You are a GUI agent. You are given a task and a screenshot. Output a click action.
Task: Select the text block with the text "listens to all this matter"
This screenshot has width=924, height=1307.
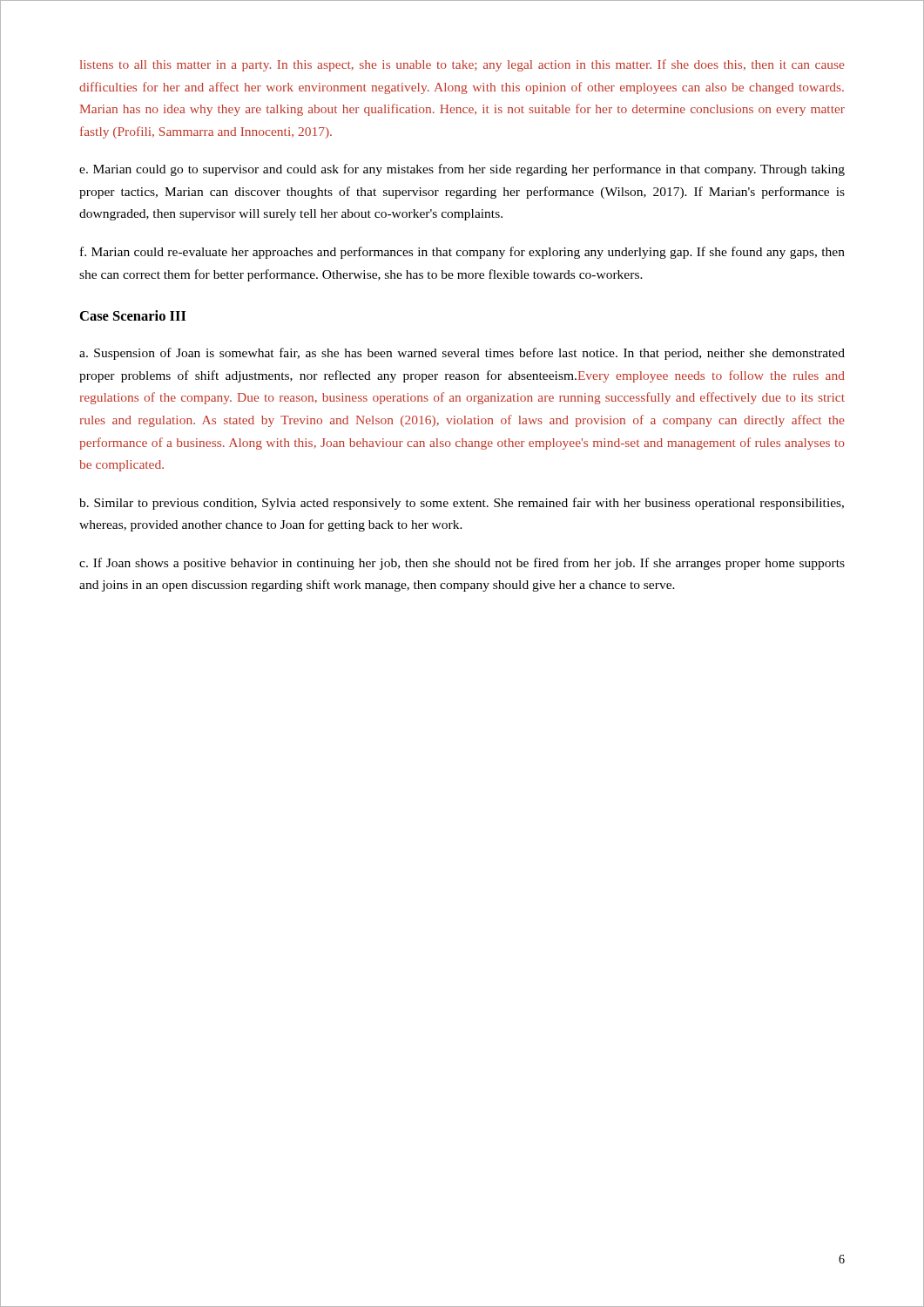pos(462,98)
